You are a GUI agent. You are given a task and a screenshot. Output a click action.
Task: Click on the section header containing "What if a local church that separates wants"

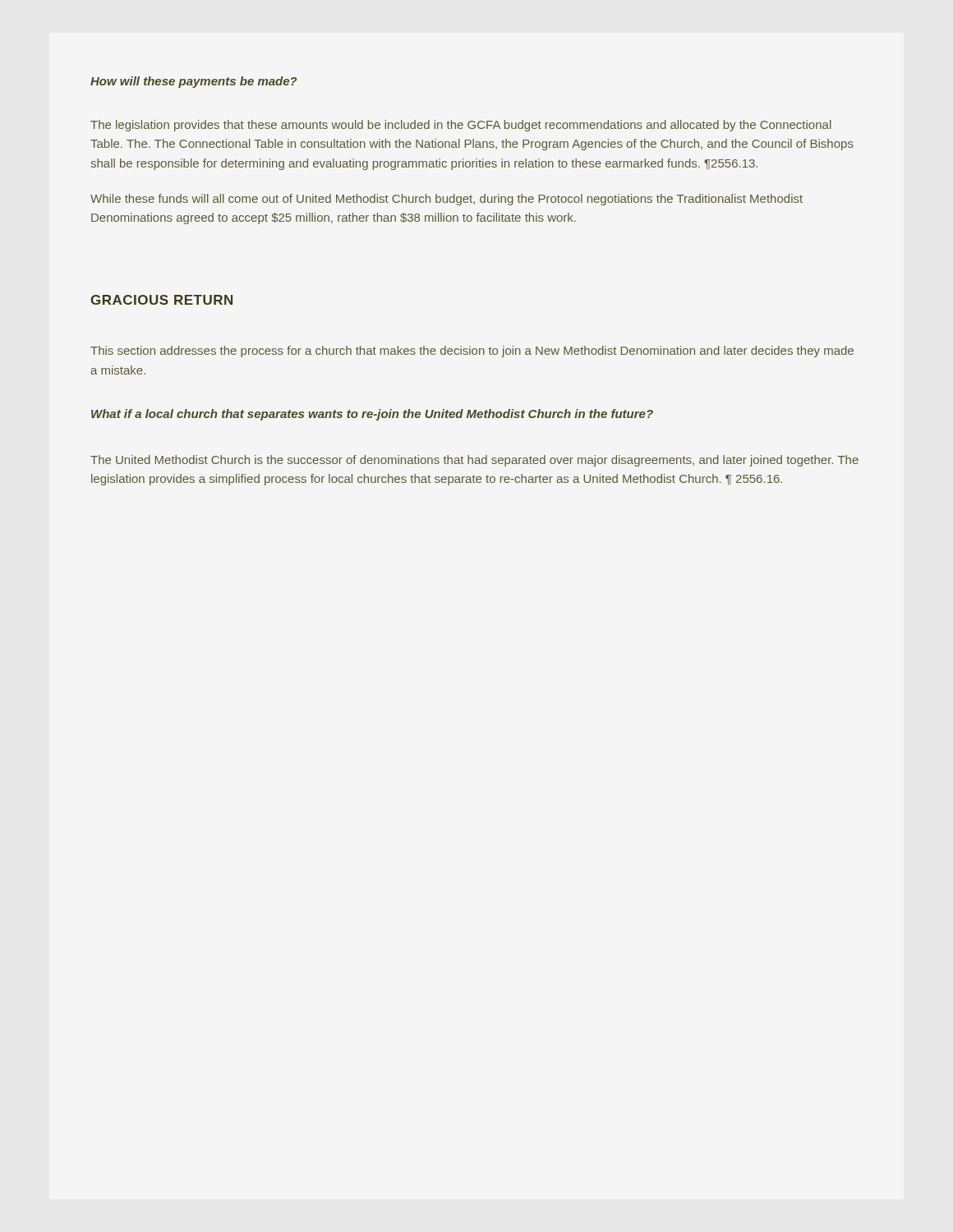(372, 413)
